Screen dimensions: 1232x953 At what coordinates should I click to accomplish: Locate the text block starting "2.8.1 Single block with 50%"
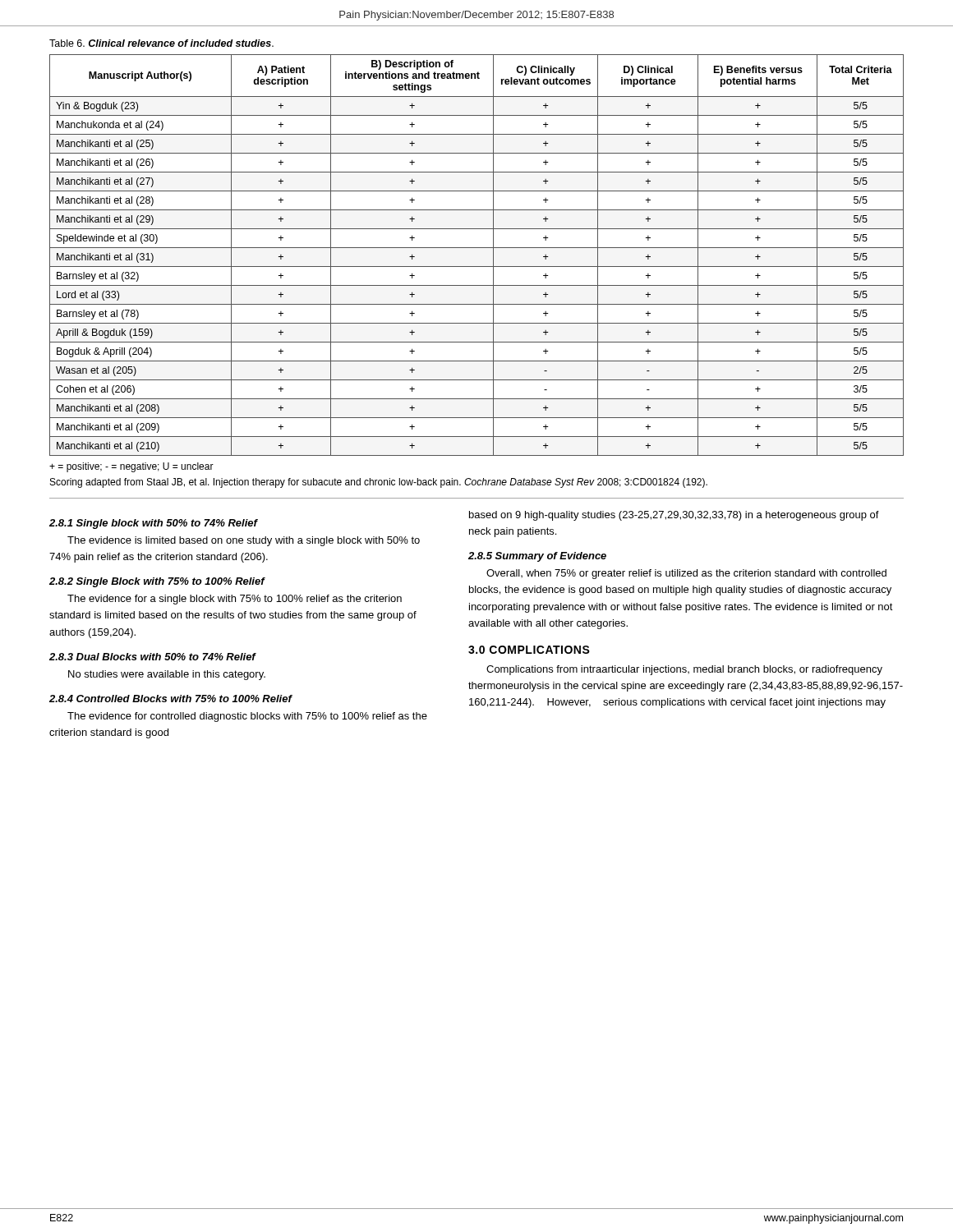153,523
